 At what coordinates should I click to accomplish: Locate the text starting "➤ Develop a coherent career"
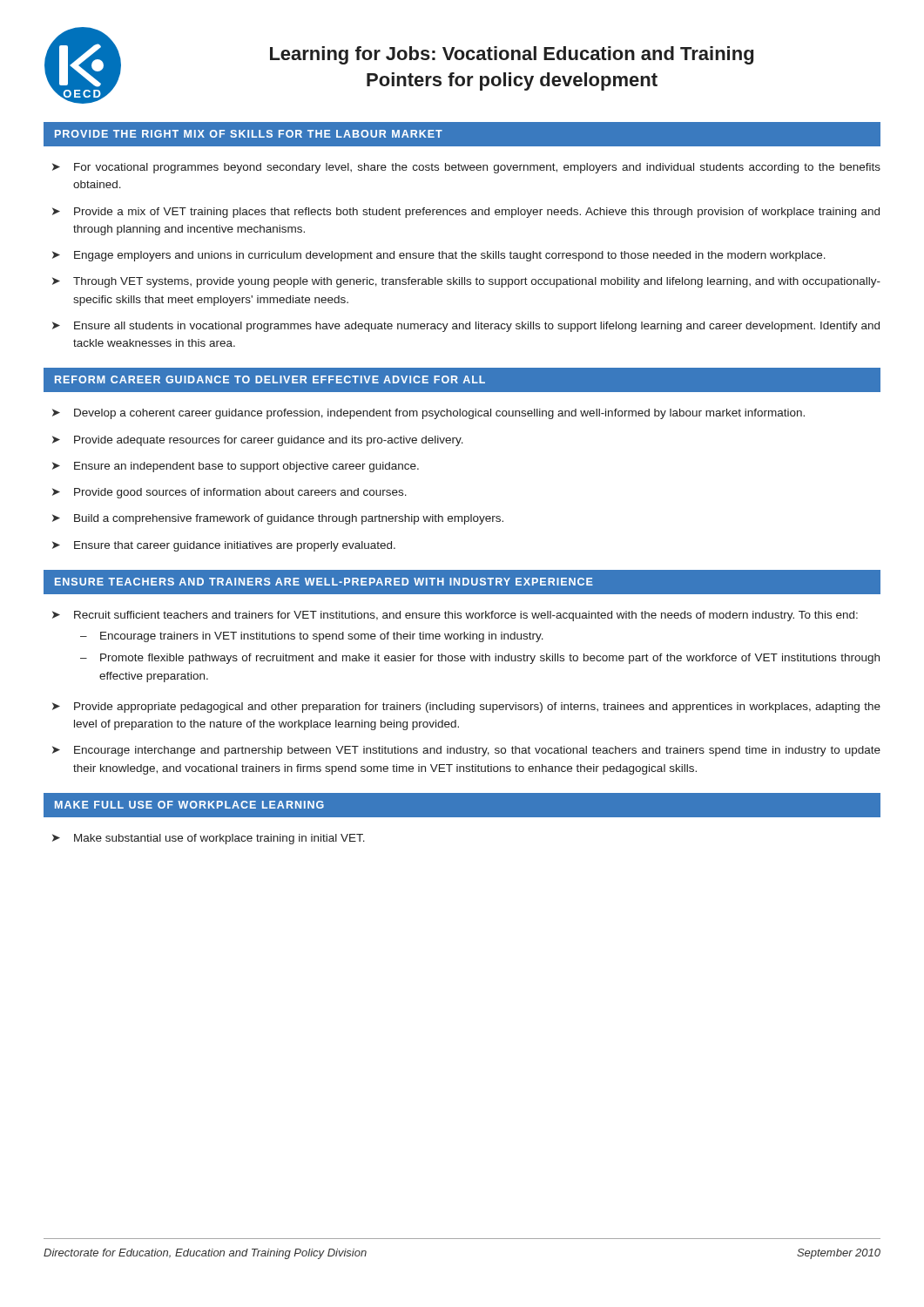point(466,413)
